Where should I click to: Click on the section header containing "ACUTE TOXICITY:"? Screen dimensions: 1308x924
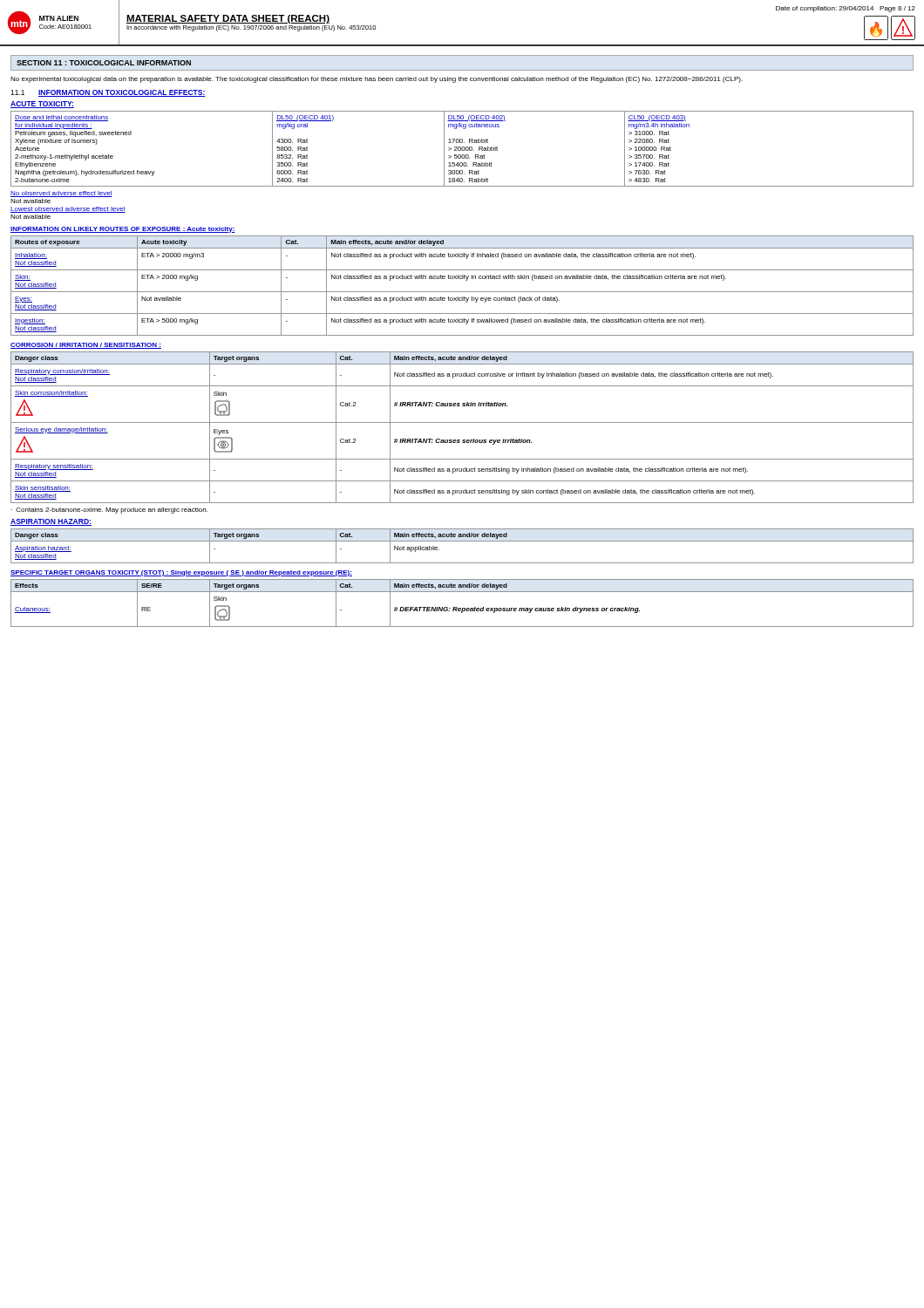[42, 103]
